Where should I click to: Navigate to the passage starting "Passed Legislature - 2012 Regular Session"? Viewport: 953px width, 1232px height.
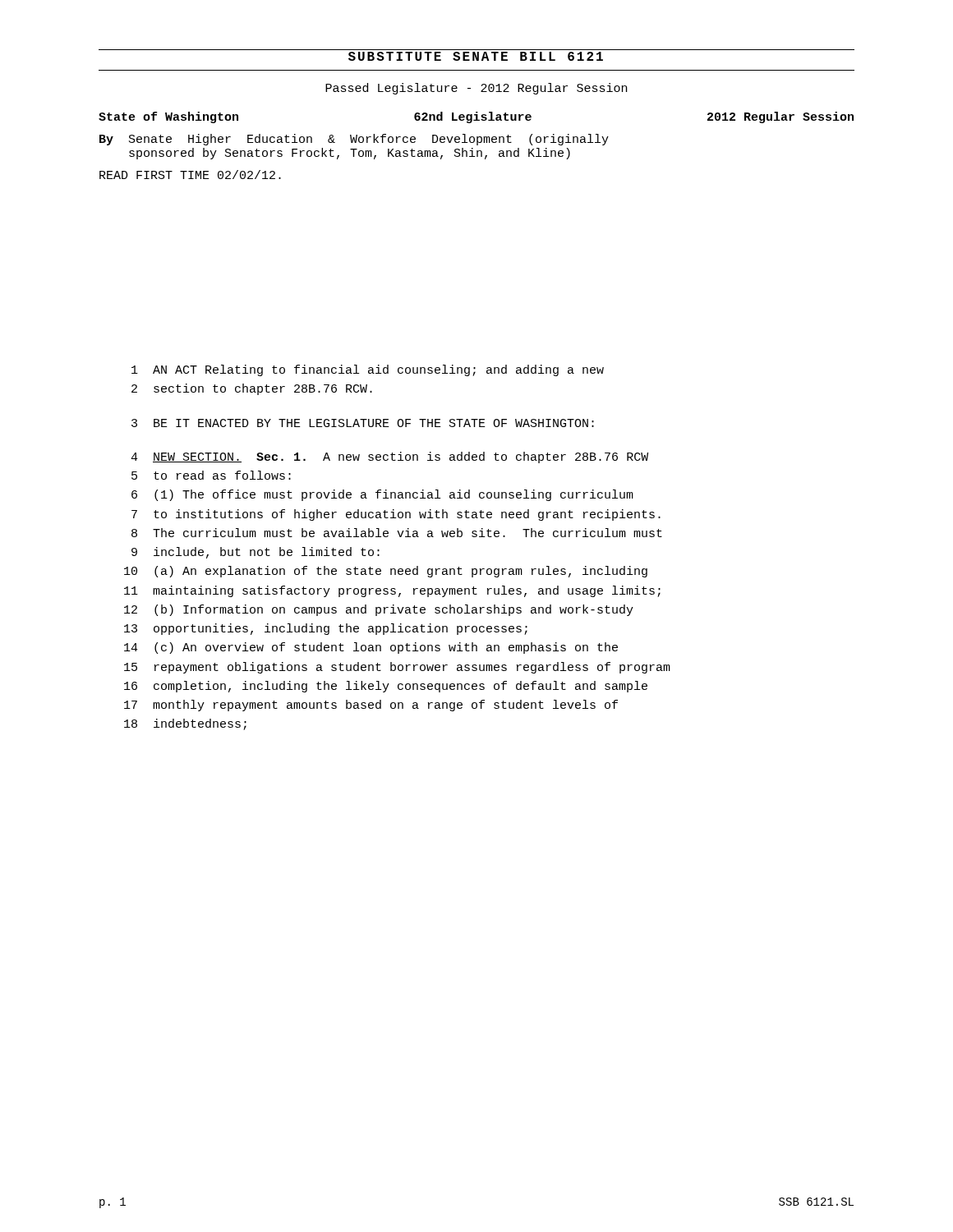pos(476,89)
